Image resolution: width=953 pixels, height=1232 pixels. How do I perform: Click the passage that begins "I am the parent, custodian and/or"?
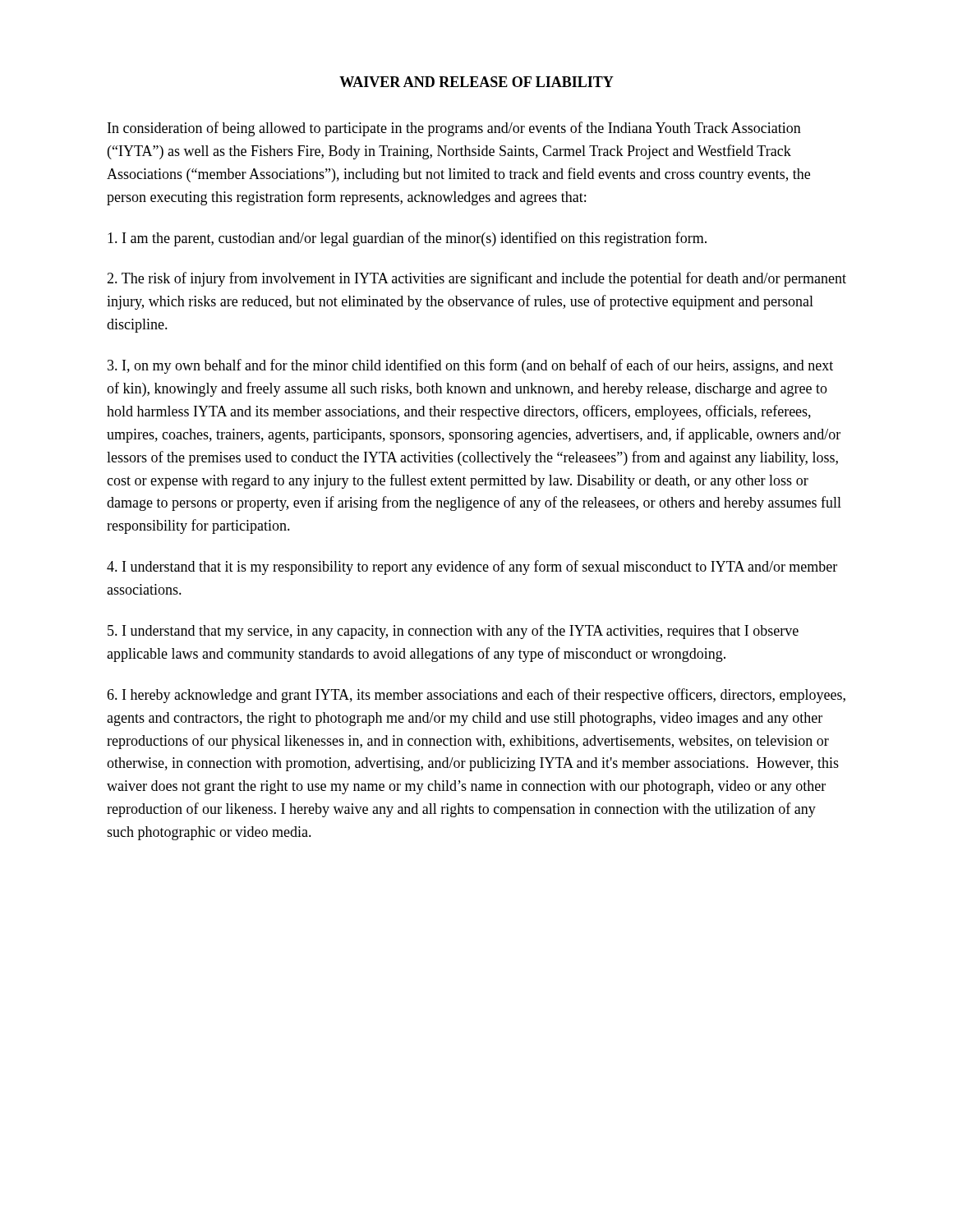(x=407, y=238)
